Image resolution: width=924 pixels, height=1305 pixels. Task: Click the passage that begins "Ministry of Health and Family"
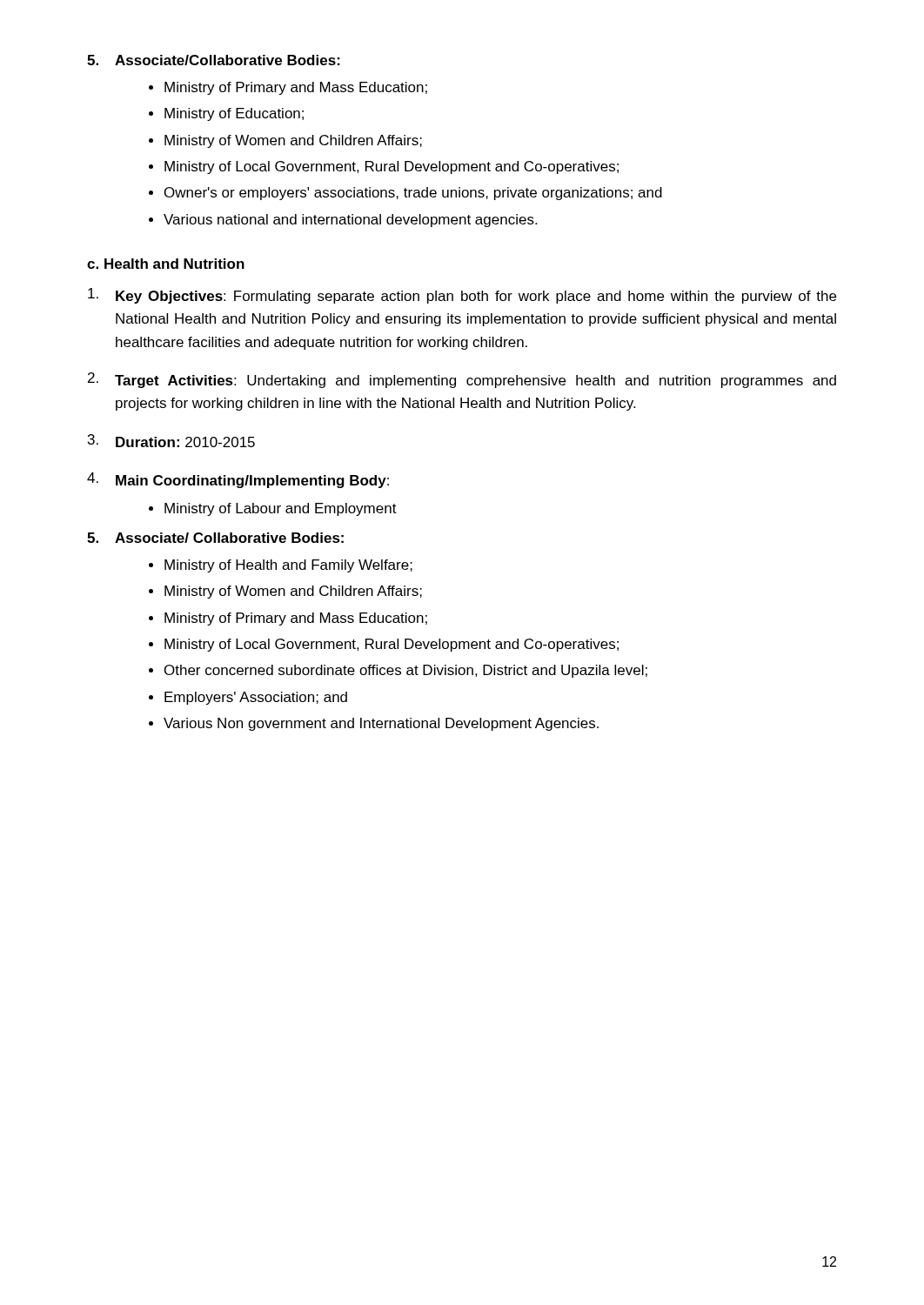[288, 566]
